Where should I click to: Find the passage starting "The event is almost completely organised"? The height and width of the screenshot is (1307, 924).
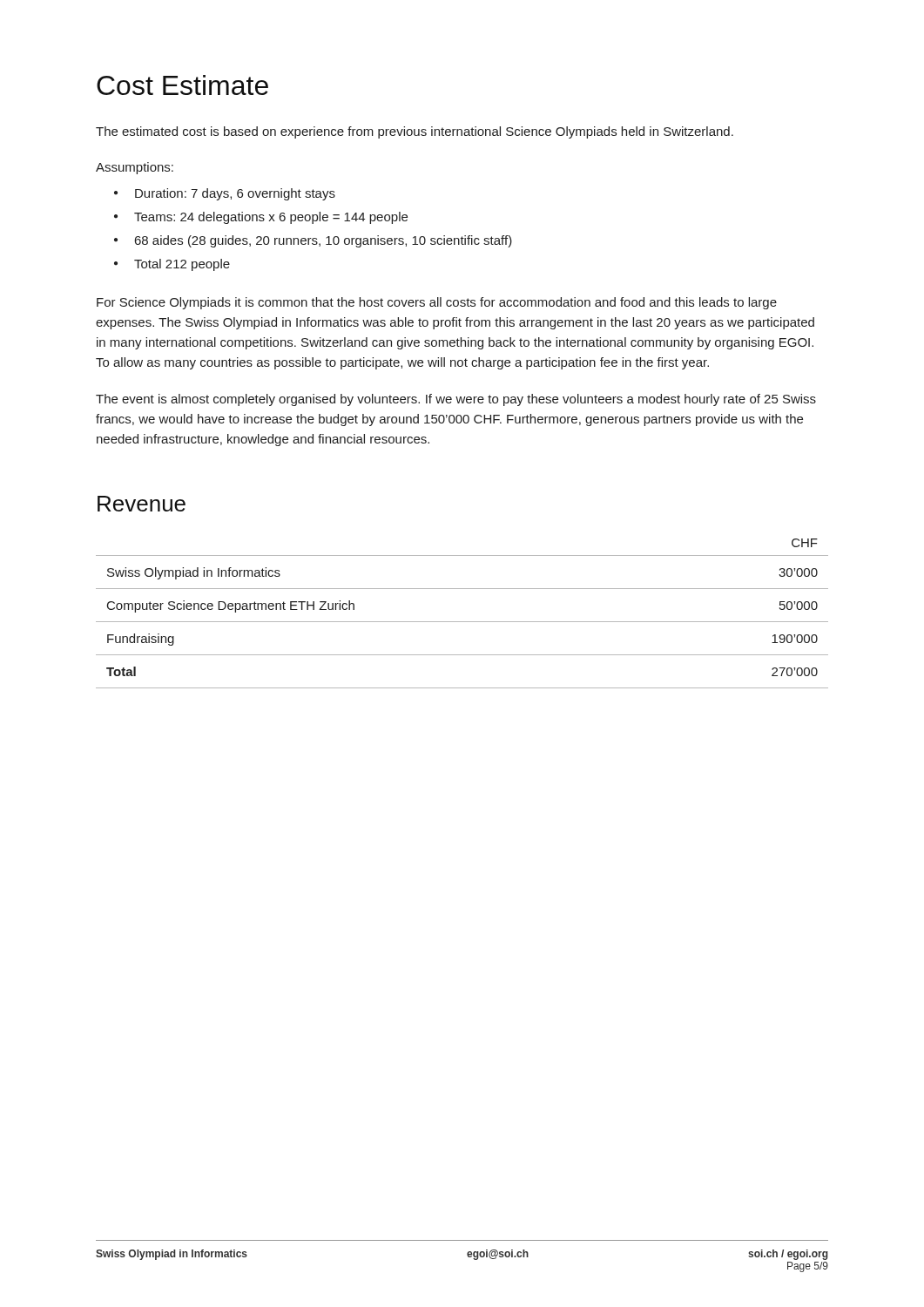point(456,418)
